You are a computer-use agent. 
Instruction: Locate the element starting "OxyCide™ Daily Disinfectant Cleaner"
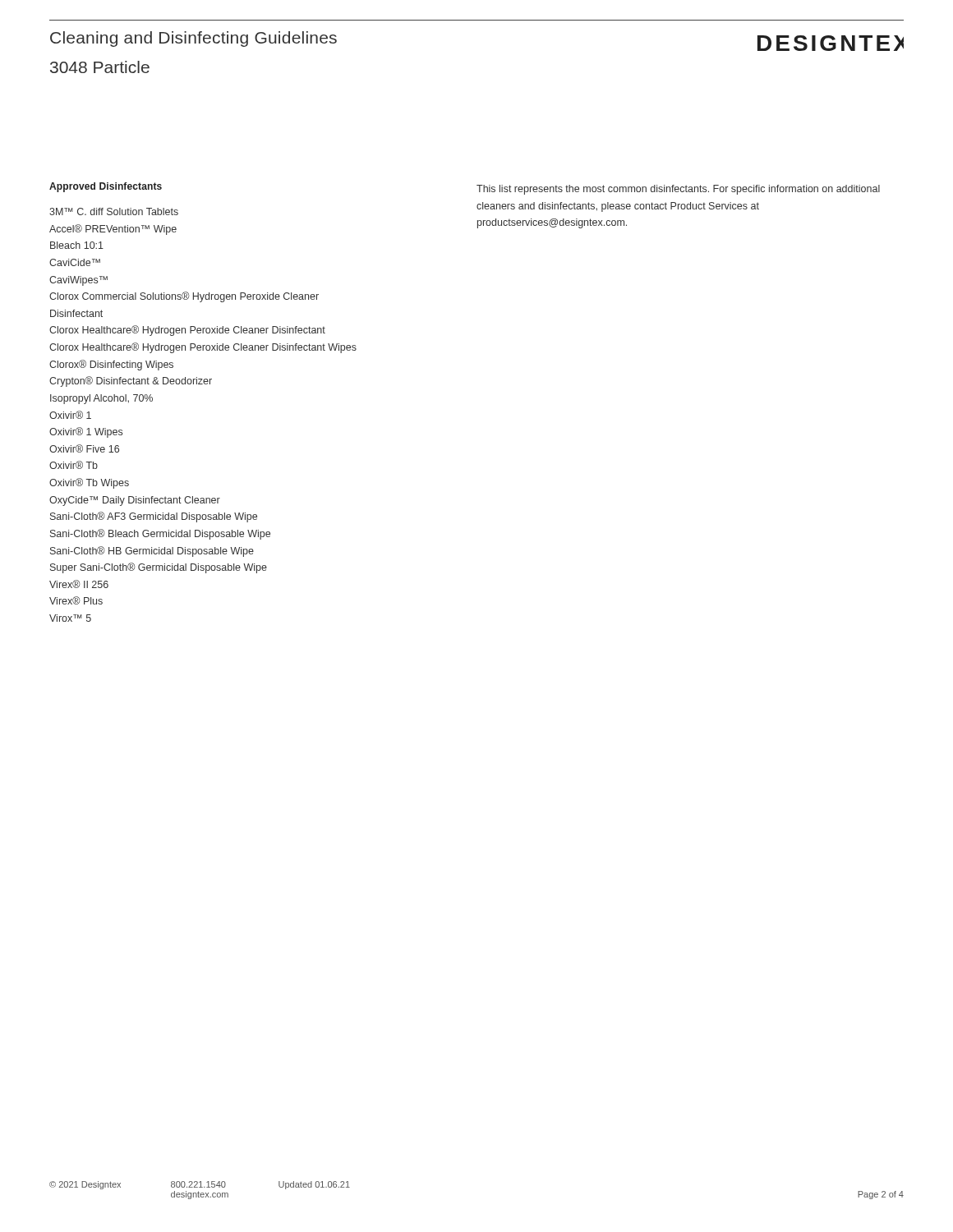tap(135, 500)
